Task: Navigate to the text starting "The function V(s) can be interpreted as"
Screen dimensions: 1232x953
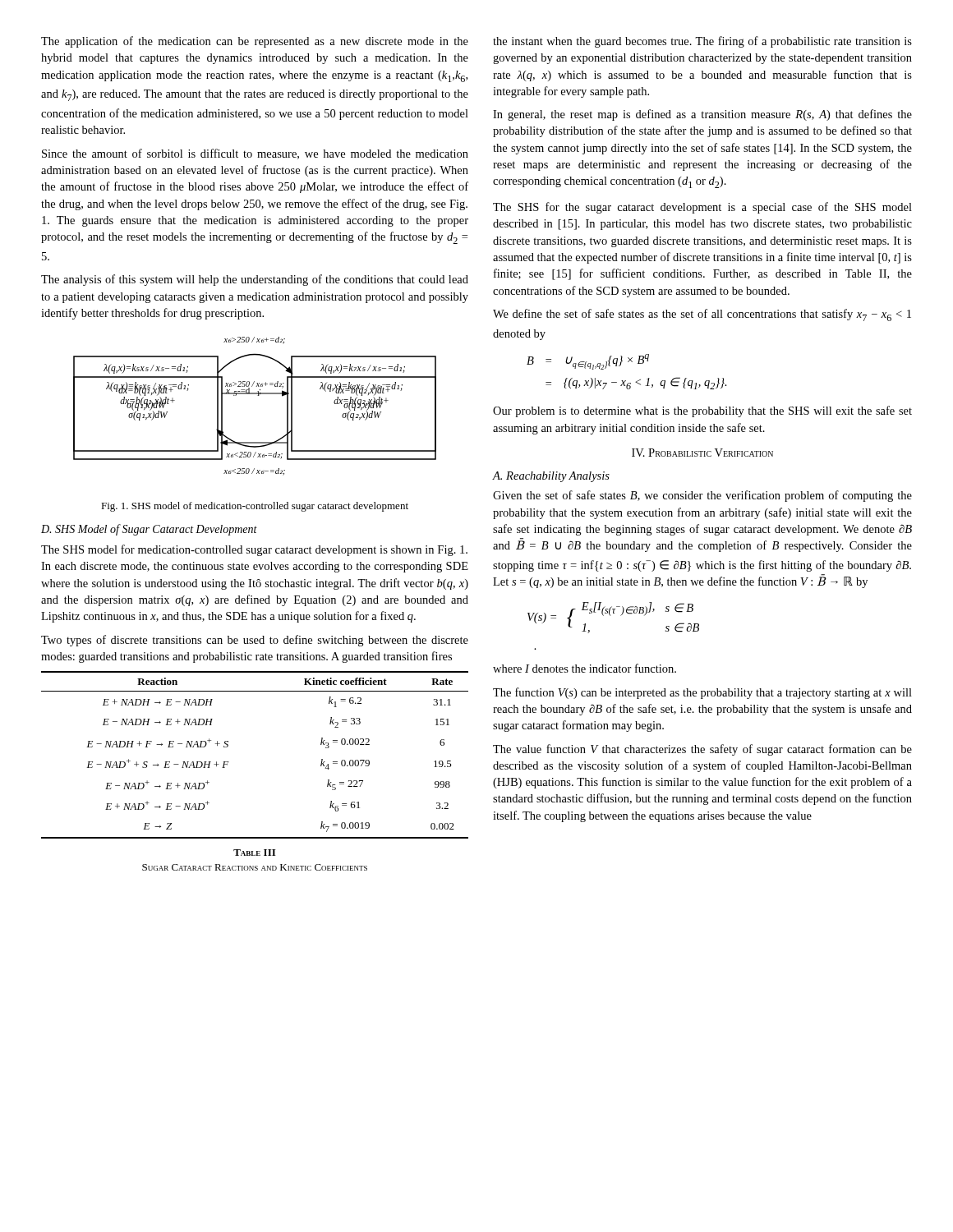Action: click(702, 709)
